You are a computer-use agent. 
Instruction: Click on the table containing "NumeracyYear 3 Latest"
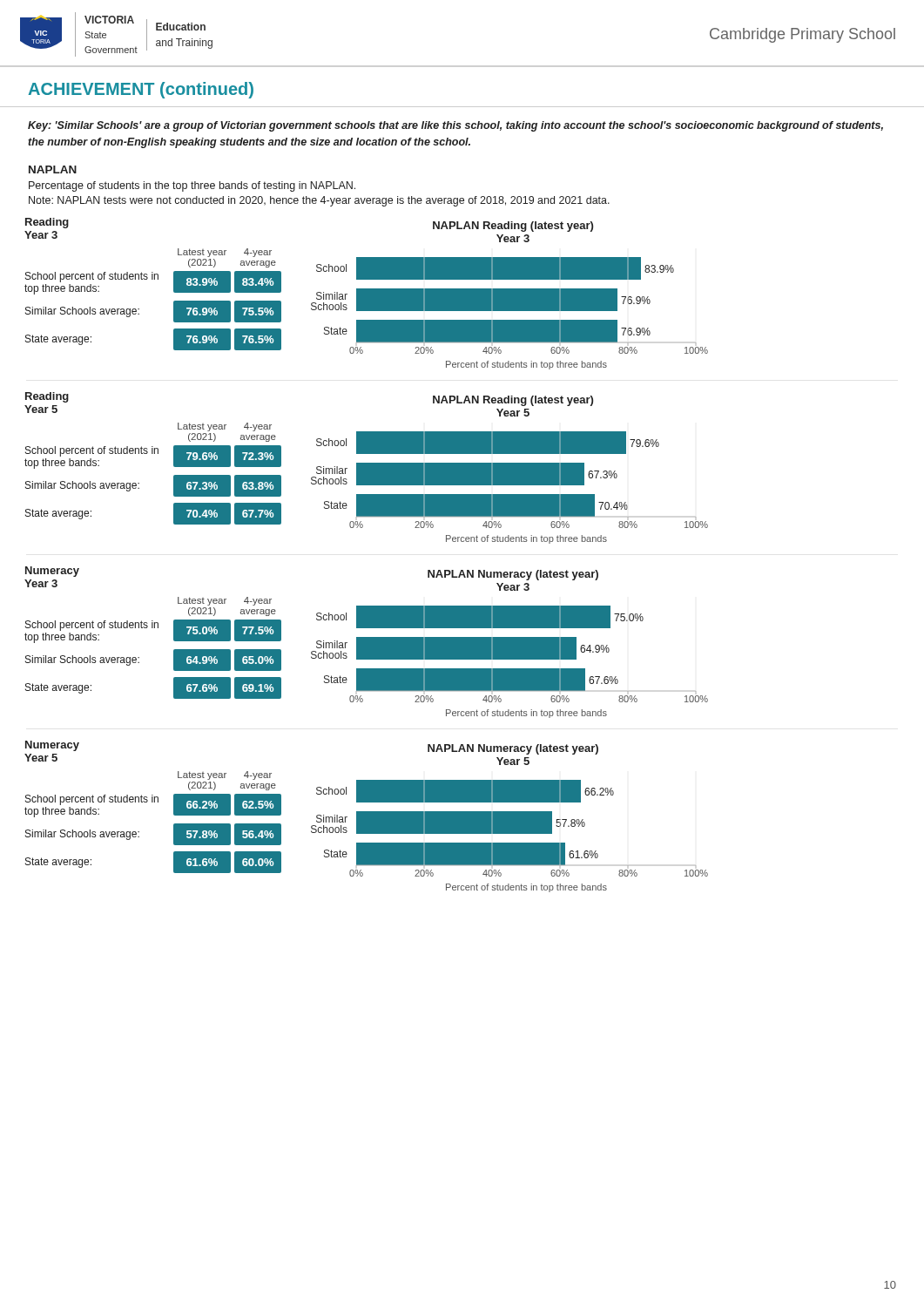pos(153,634)
